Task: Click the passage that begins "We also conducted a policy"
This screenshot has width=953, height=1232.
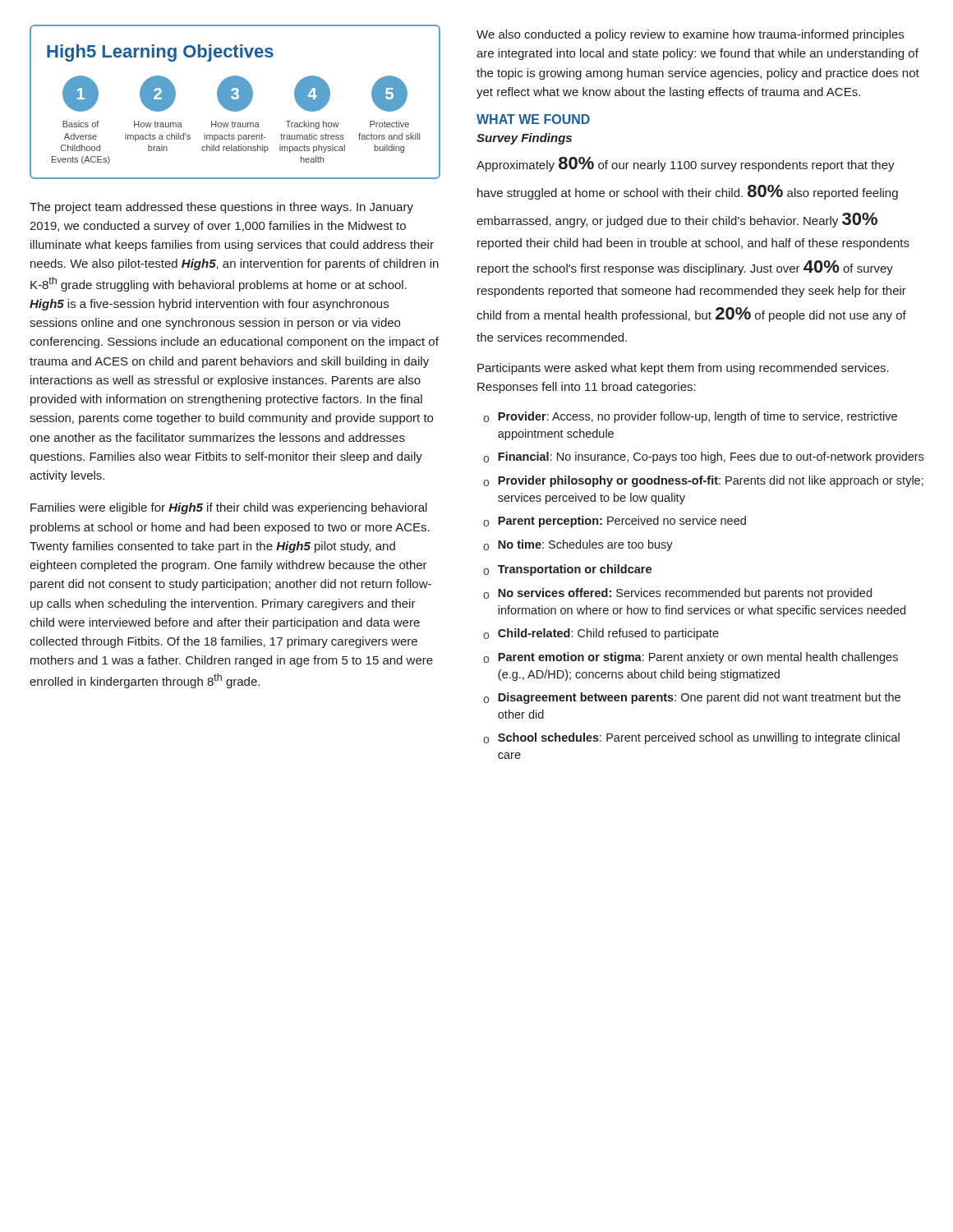Action: (x=698, y=63)
